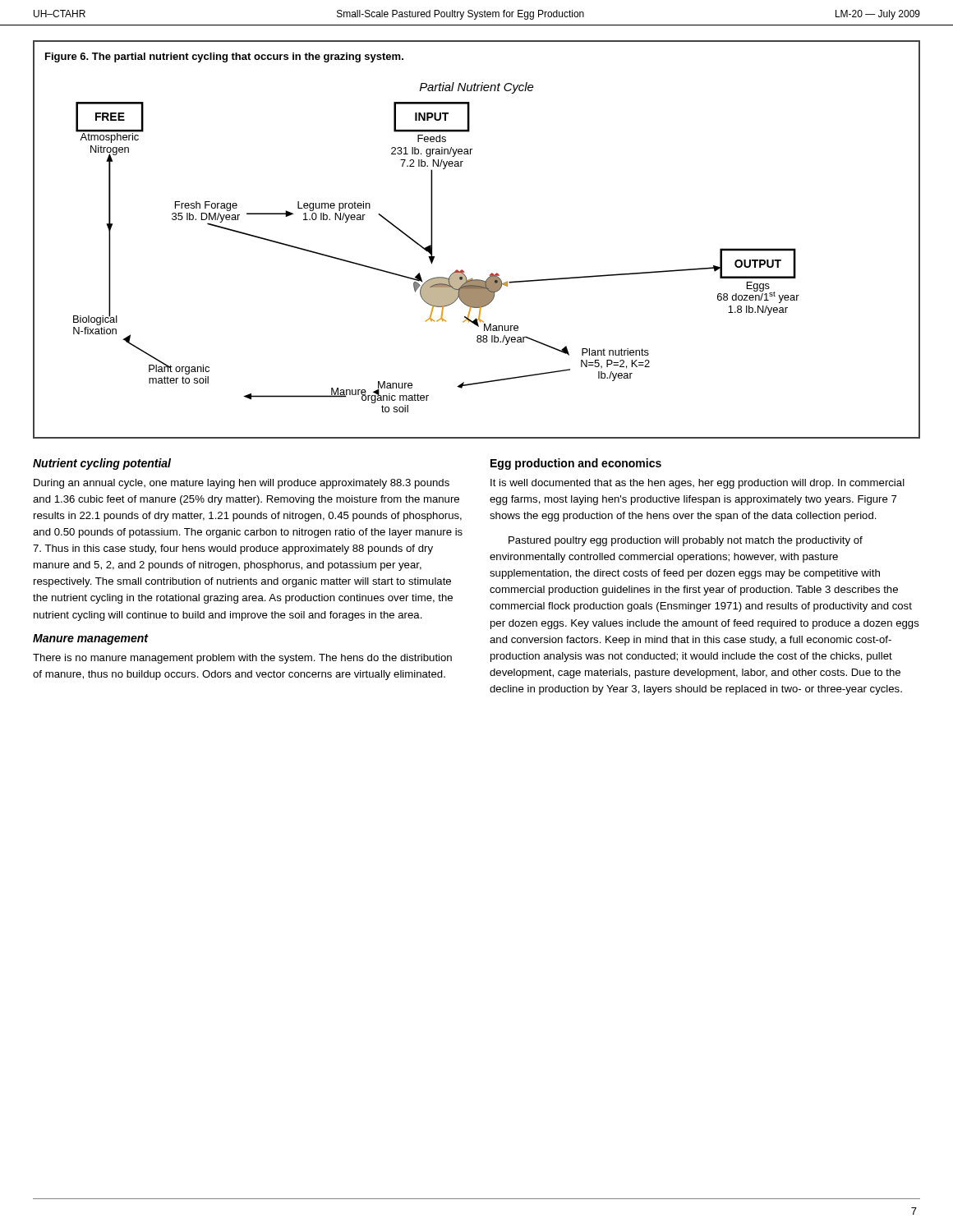Image resolution: width=953 pixels, height=1232 pixels.
Task: Locate the flowchart
Action: (476, 247)
